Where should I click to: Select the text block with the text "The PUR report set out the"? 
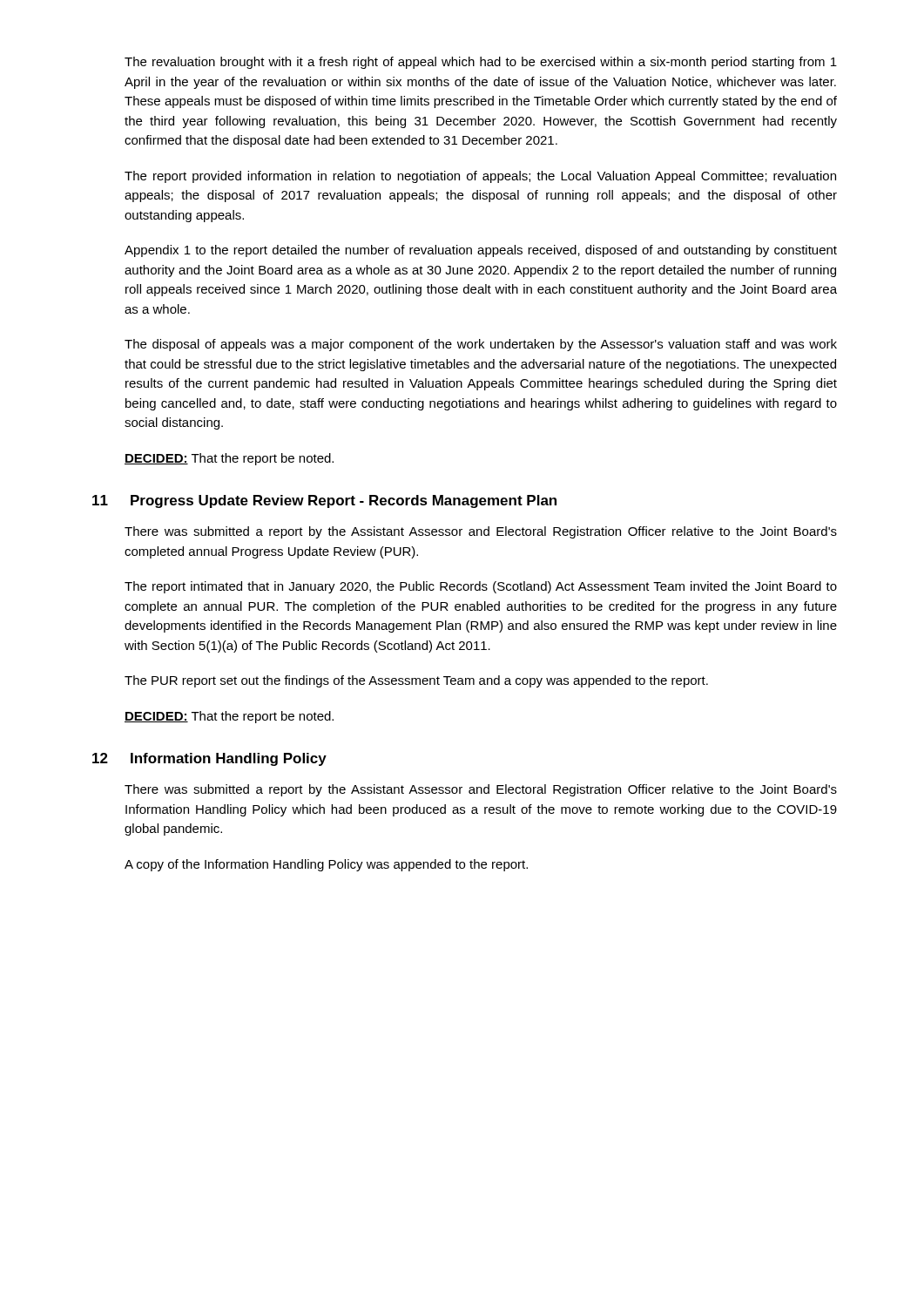coord(417,680)
